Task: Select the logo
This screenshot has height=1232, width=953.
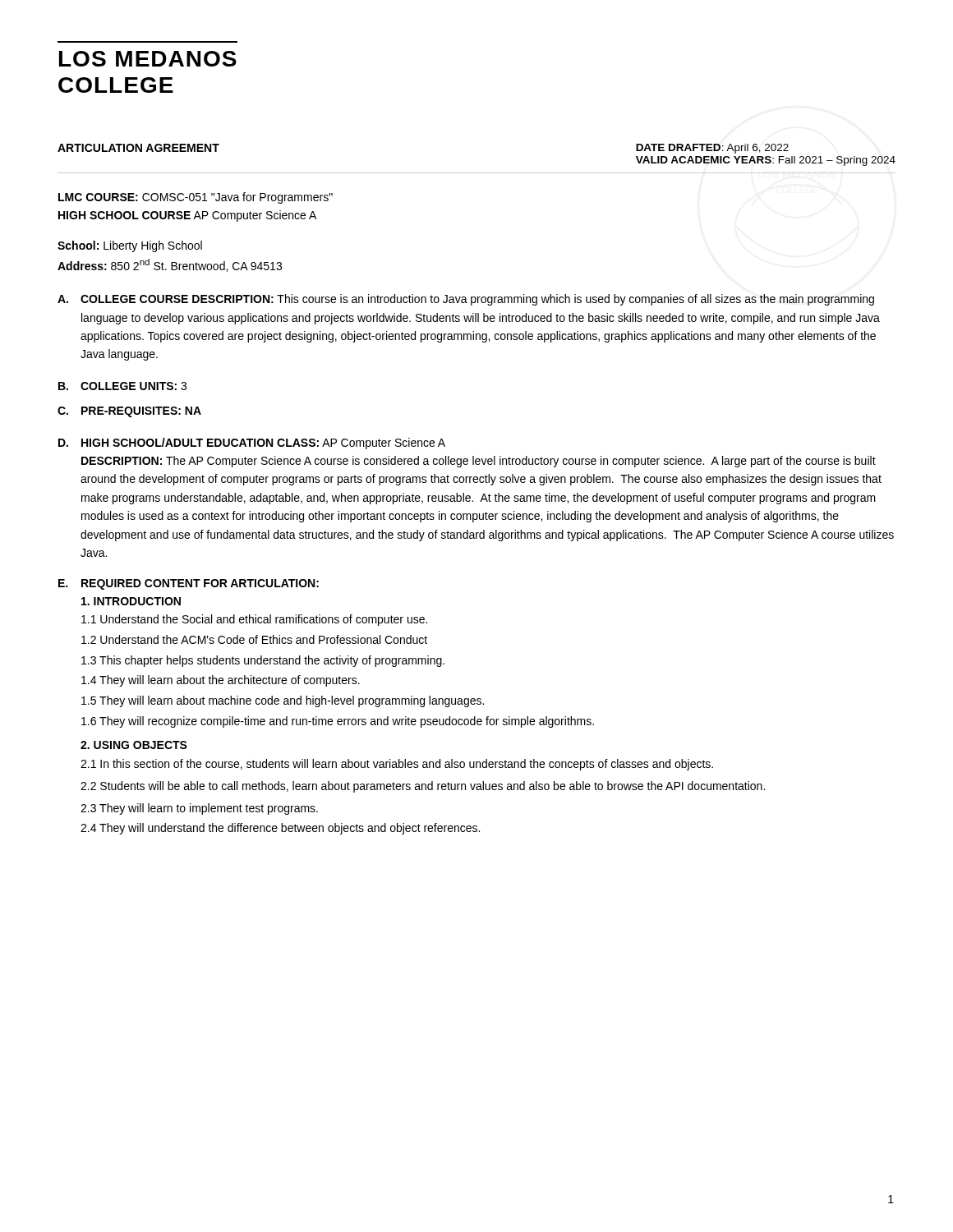Action: pyautogui.click(x=476, y=81)
